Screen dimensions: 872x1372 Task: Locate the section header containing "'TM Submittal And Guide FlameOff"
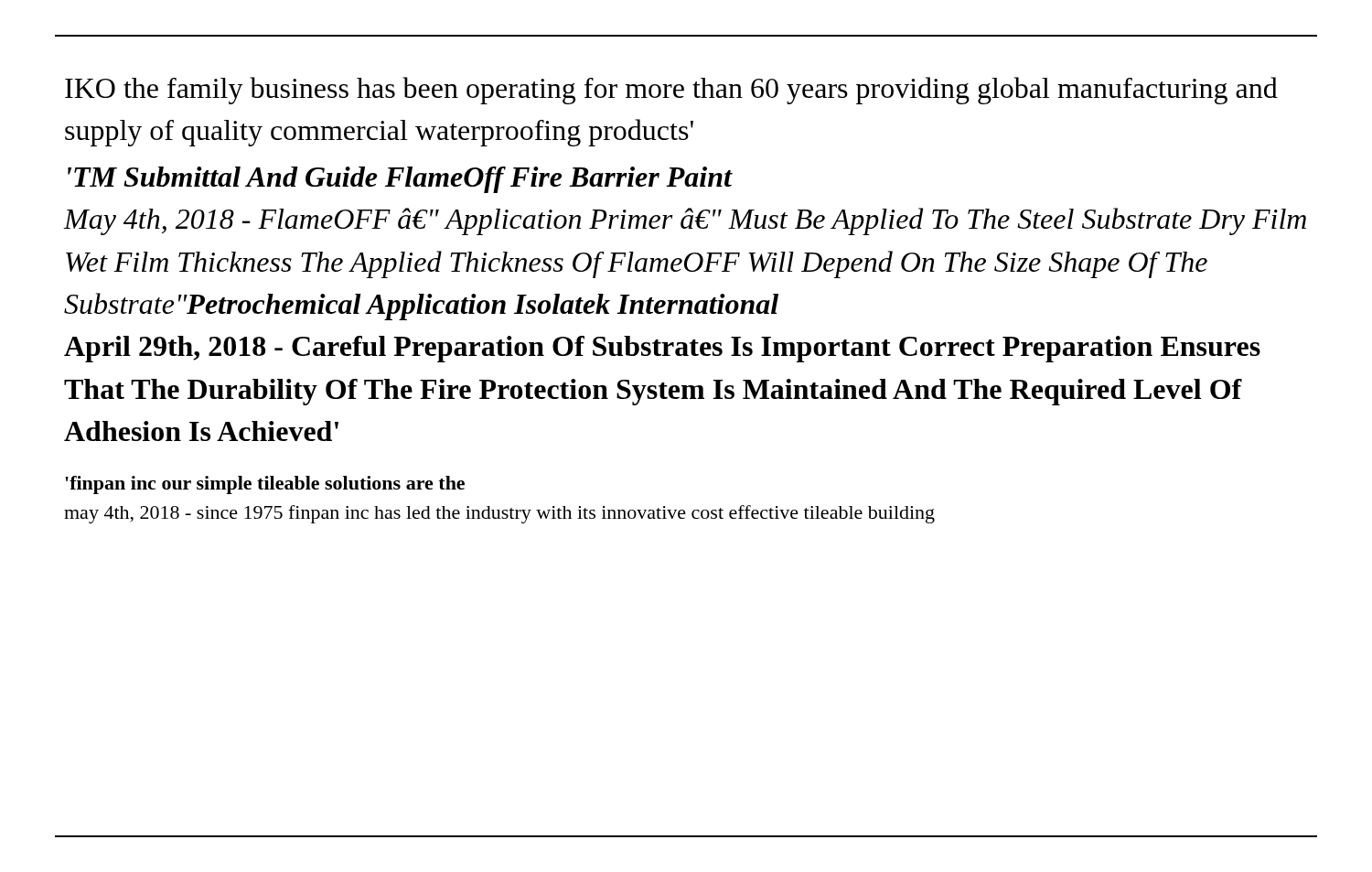tap(398, 176)
